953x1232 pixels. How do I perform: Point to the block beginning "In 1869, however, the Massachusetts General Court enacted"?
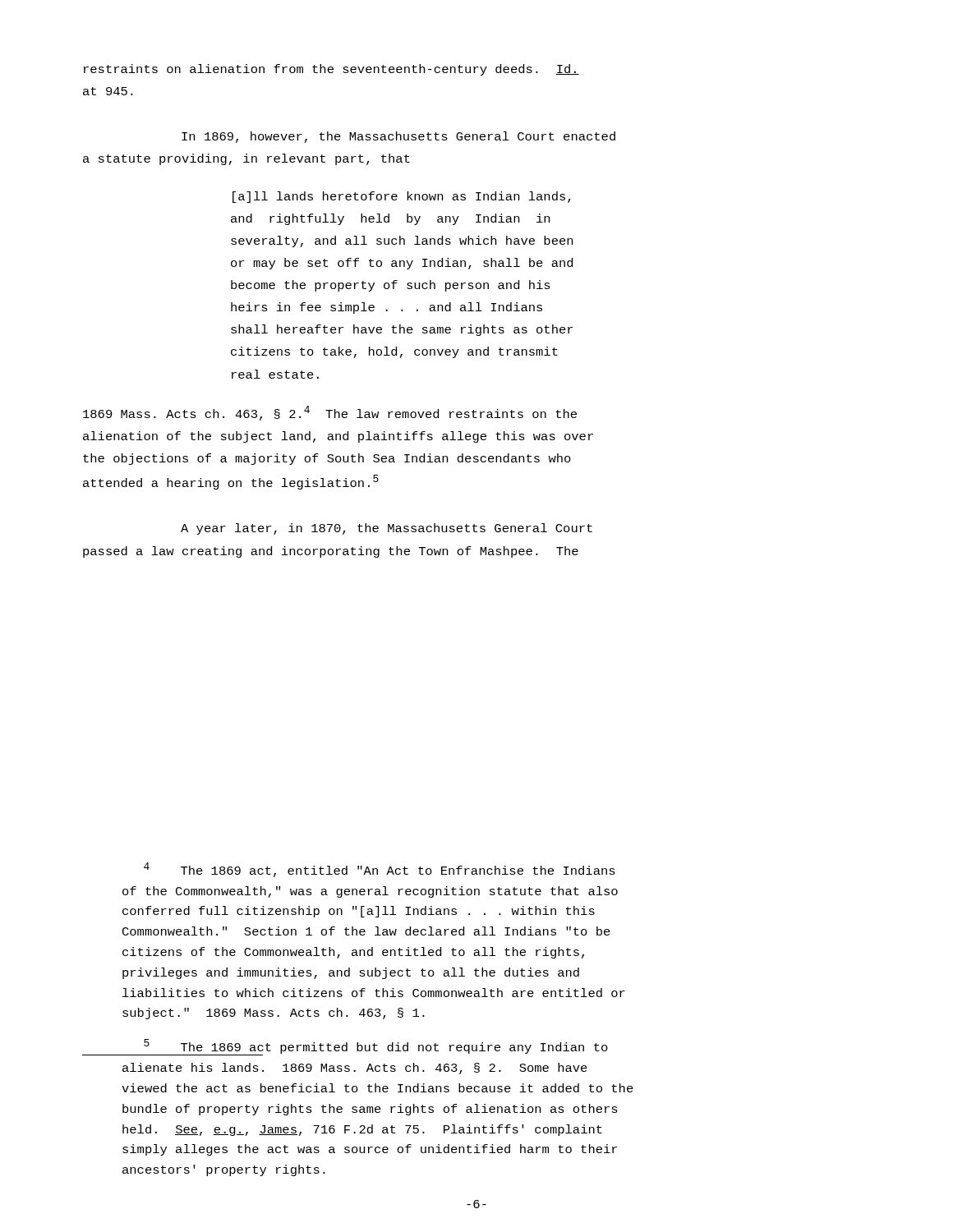pyautogui.click(x=349, y=149)
